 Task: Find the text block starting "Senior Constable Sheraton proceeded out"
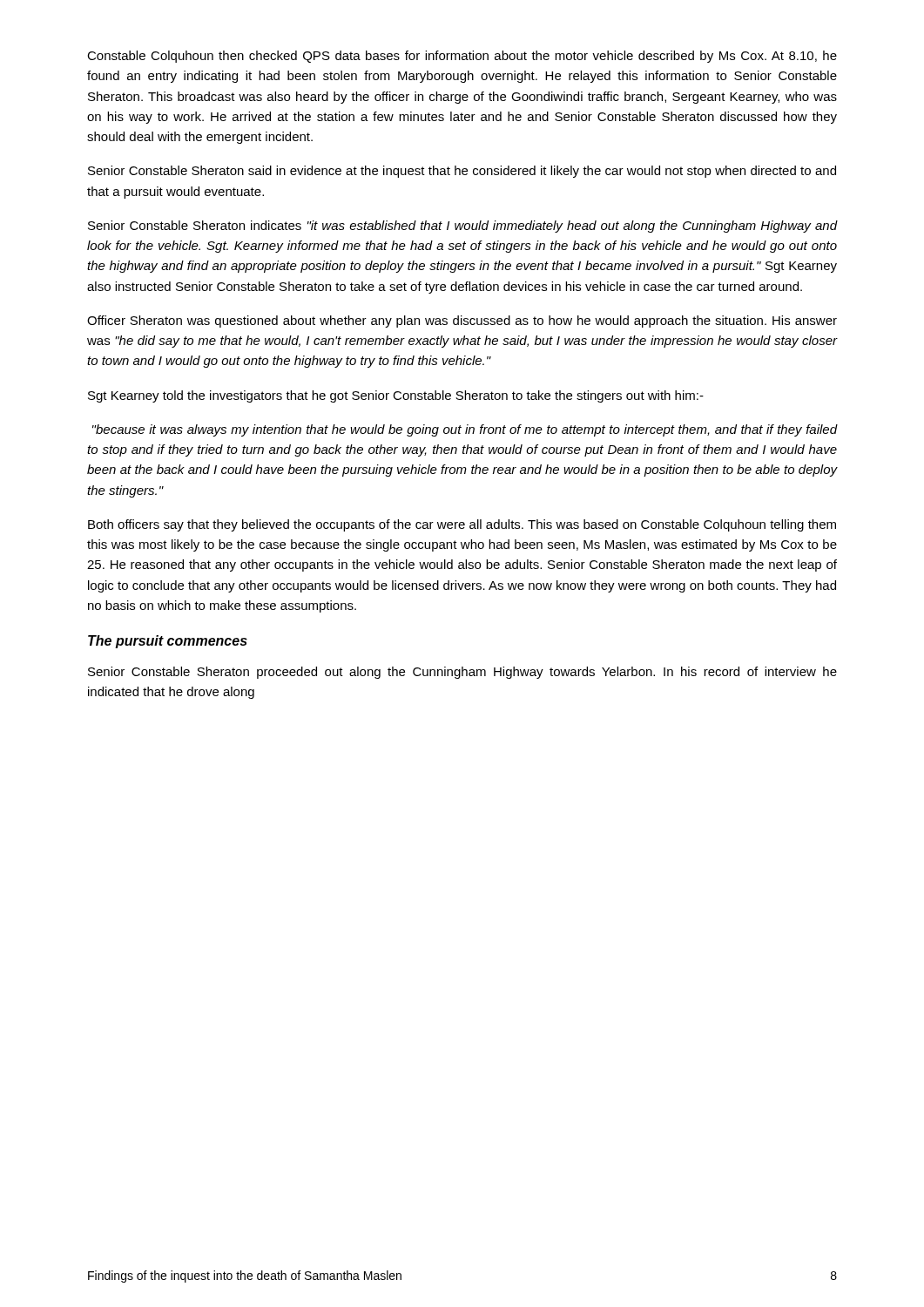(462, 681)
